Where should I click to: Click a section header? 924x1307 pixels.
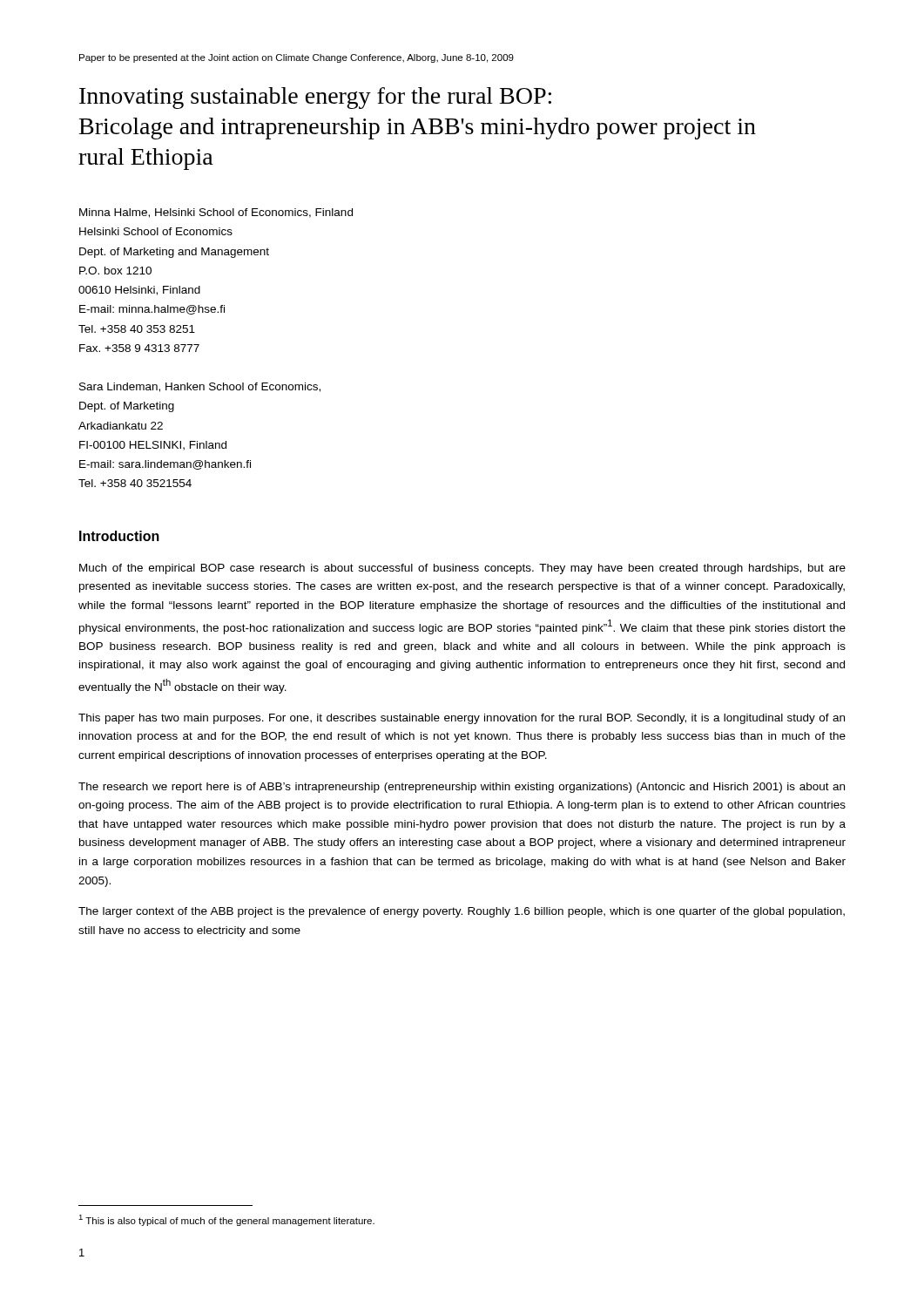point(119,536)
